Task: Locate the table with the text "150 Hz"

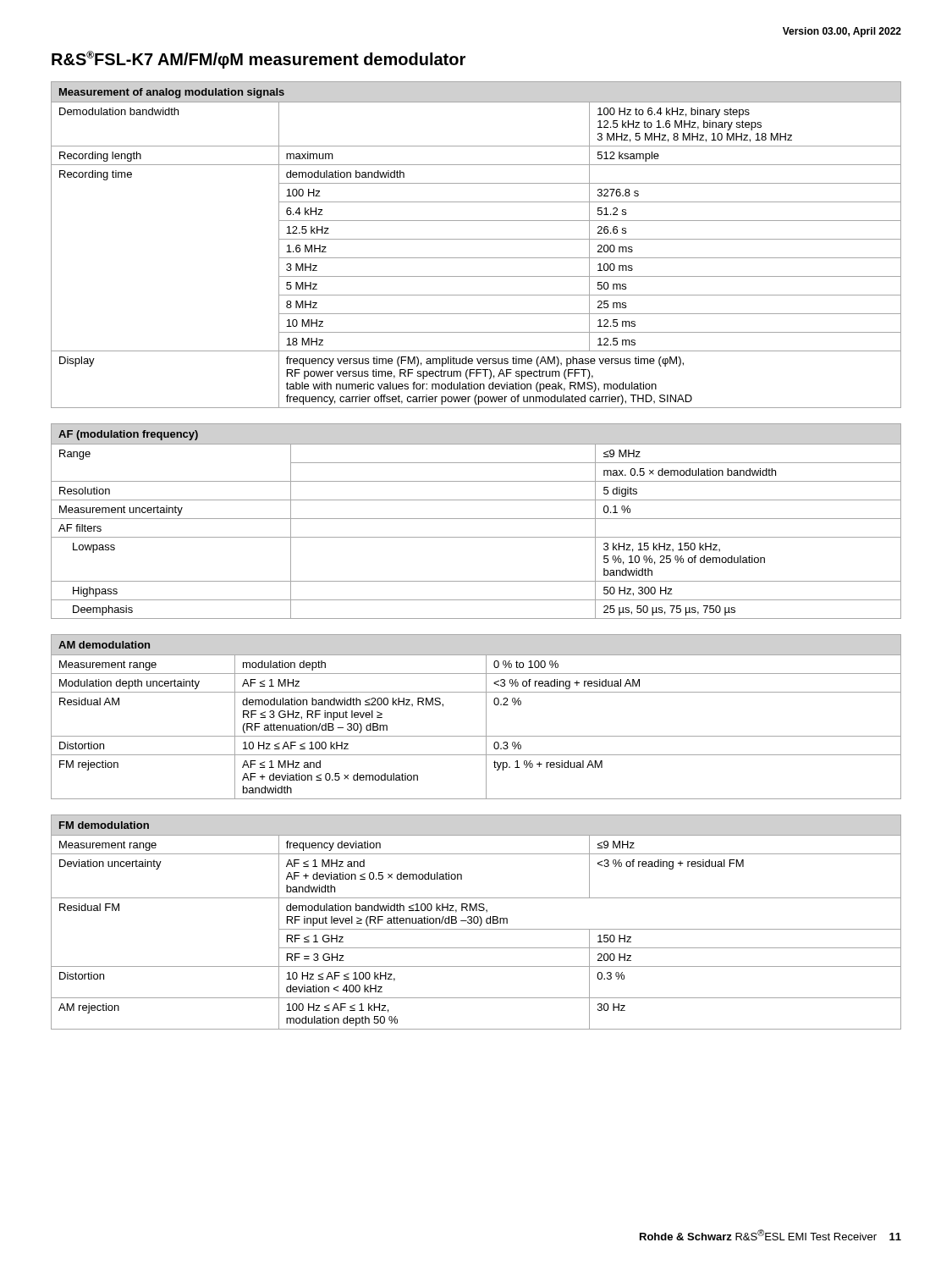Action: [476, 922]
